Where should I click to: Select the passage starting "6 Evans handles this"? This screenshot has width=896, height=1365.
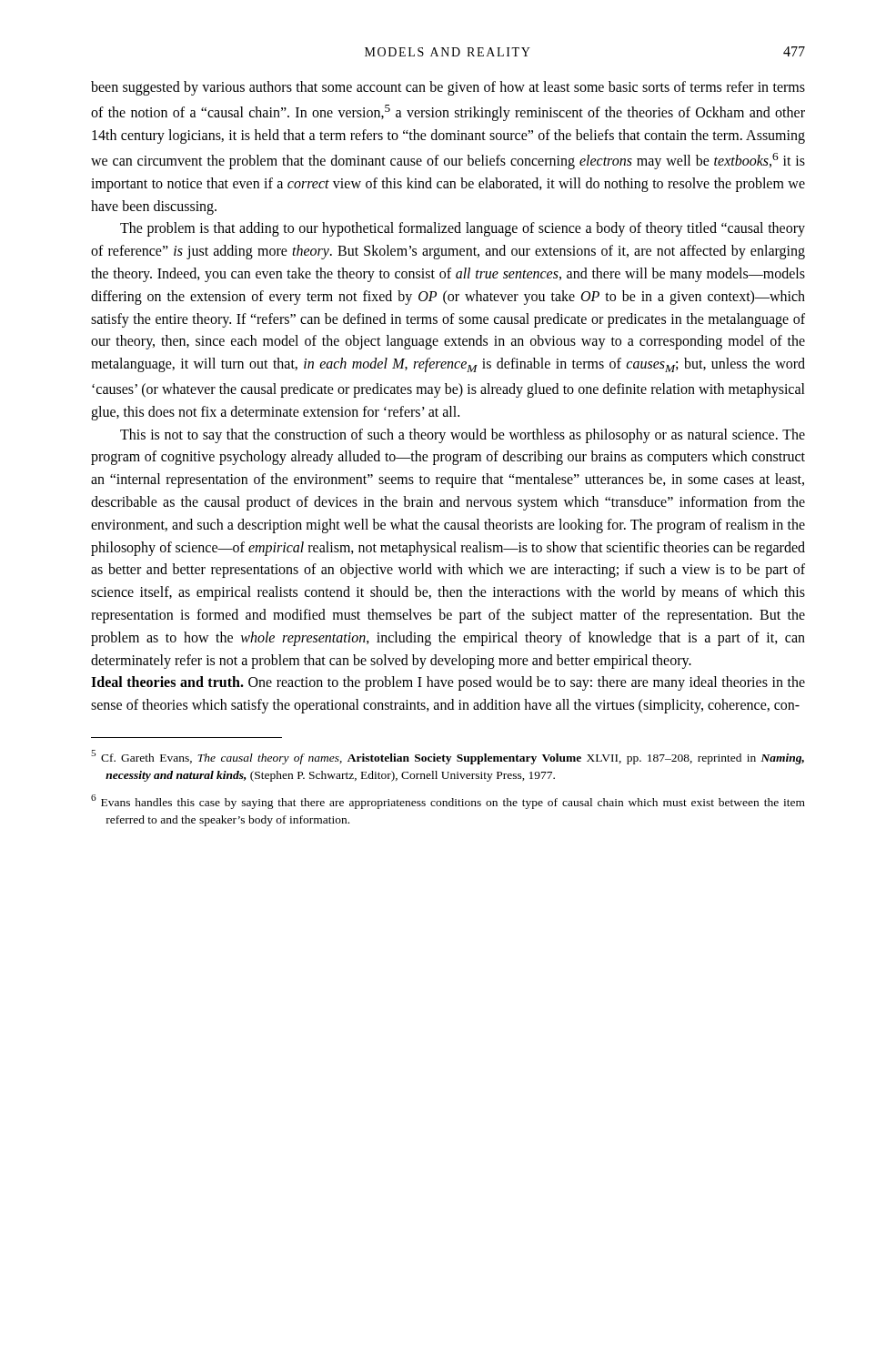click(448, 809)
